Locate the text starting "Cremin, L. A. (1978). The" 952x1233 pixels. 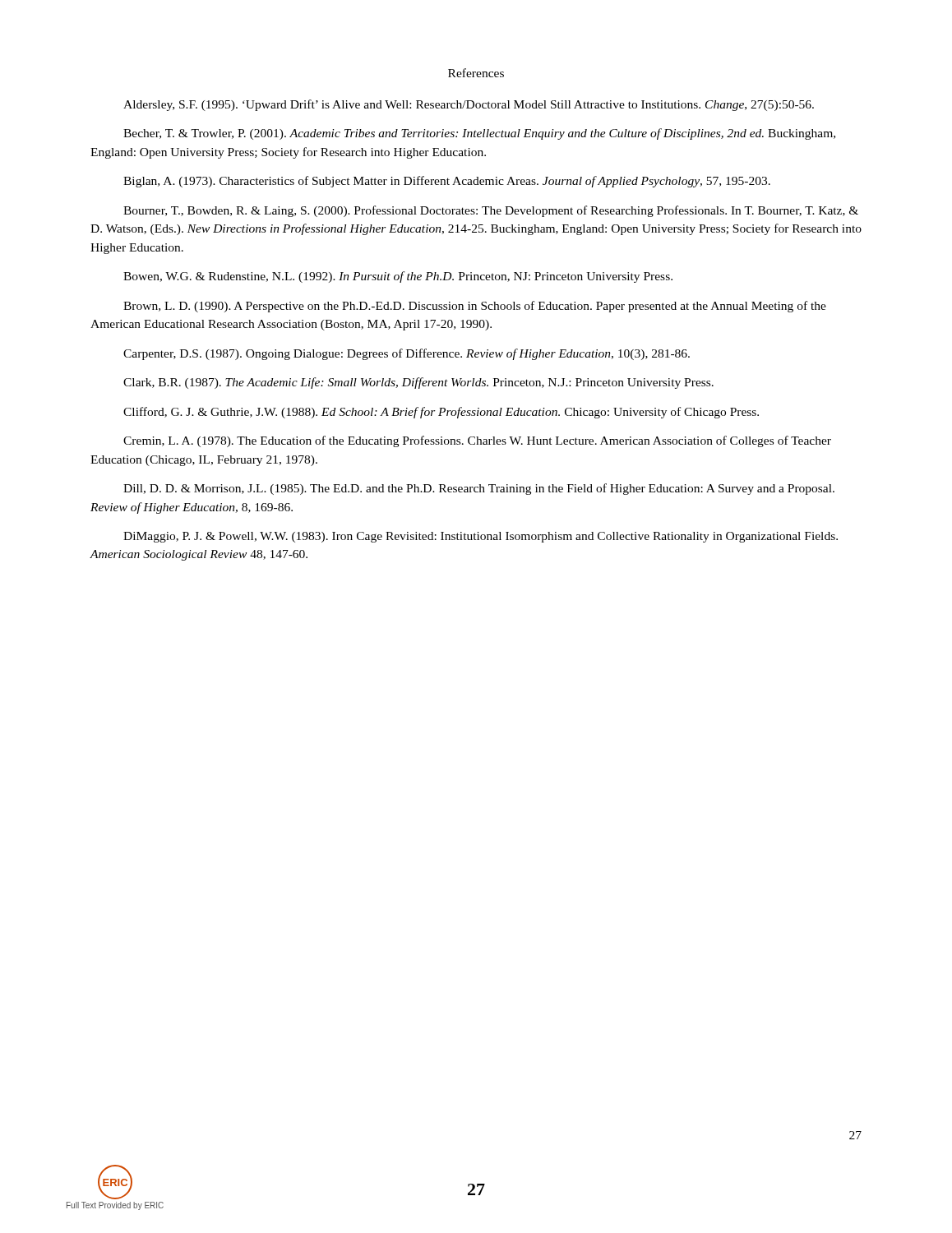[x=461, y=449]
